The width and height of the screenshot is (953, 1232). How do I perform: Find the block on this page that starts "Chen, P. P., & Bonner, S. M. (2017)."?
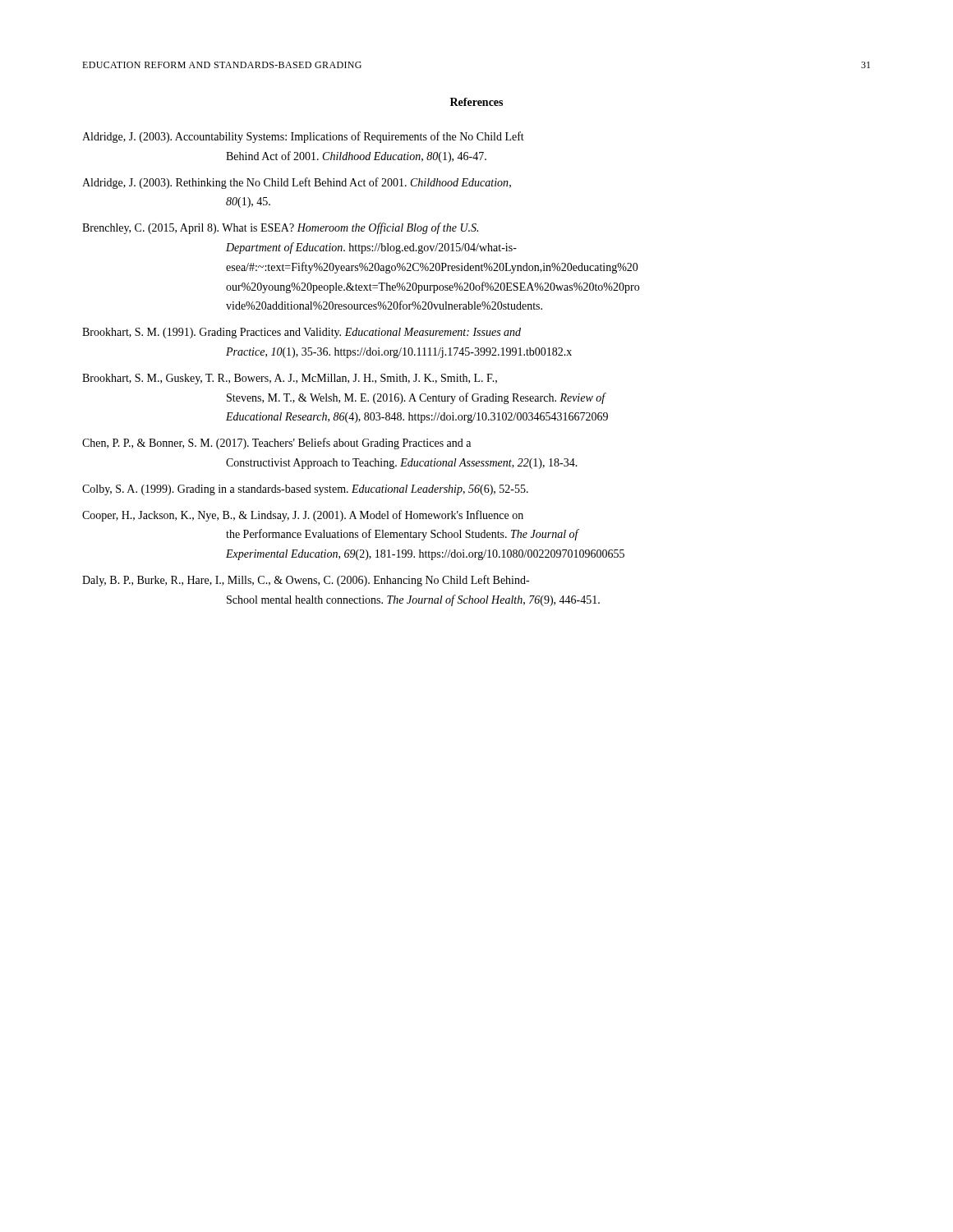330,453
